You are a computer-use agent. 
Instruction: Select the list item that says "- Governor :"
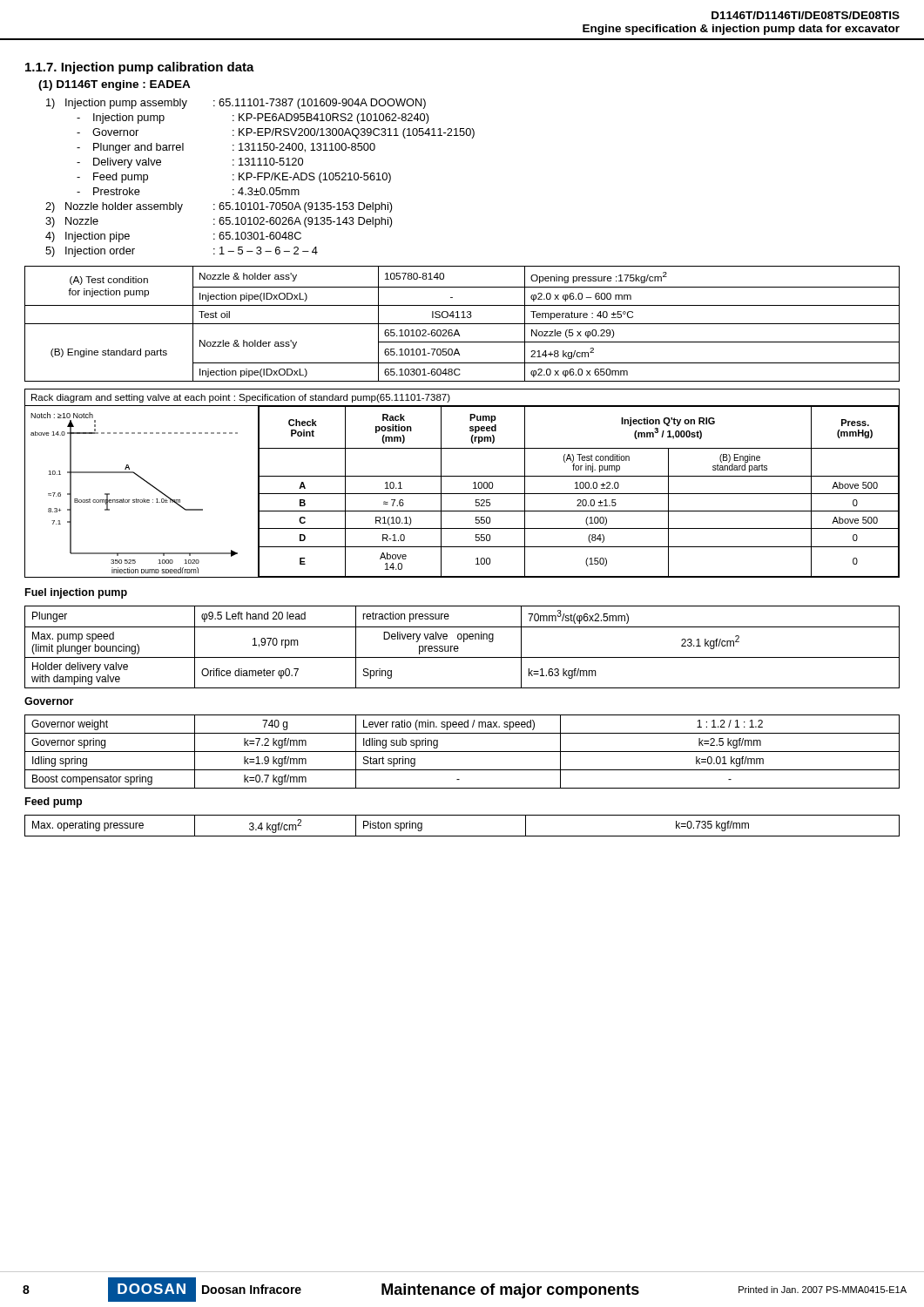(276, 132)
